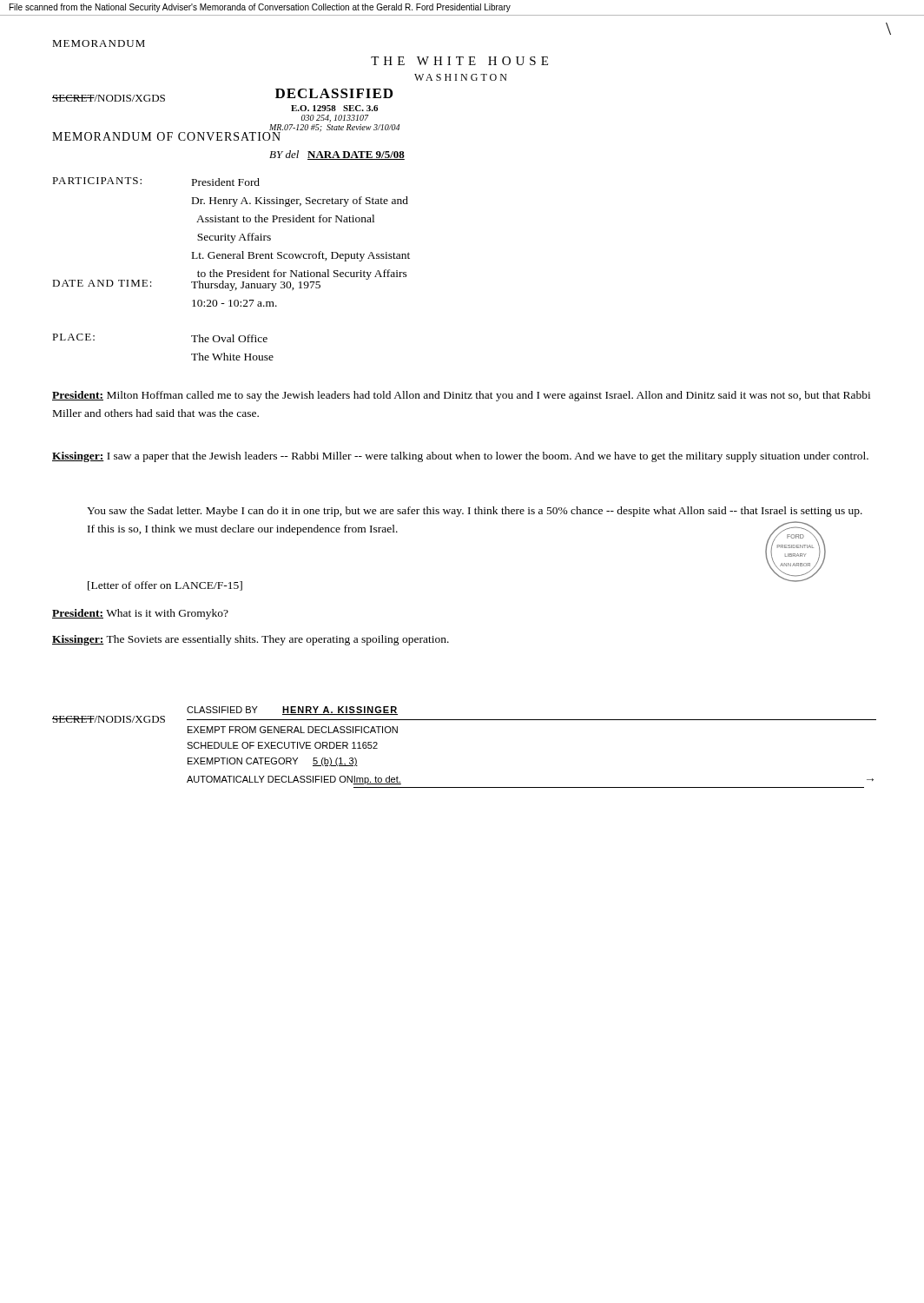Where is the passage that starts "PLACE: The Oval"?
The image size is (924, 1303).
[71, 337]
